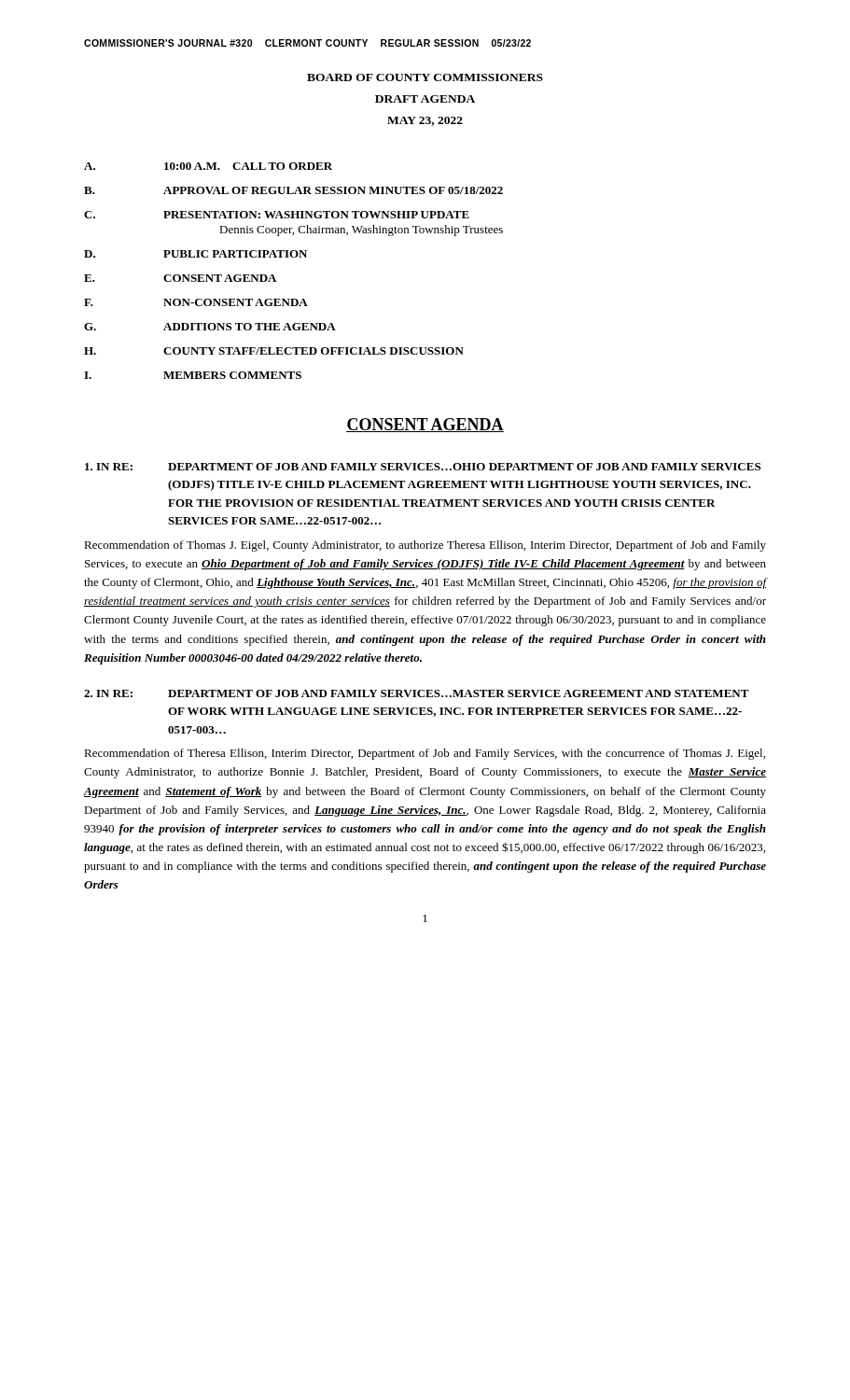Point to "I. MEMBERS COMMENTS"
The width and height of the screenshot is (850, 1400).
[193, 375]
